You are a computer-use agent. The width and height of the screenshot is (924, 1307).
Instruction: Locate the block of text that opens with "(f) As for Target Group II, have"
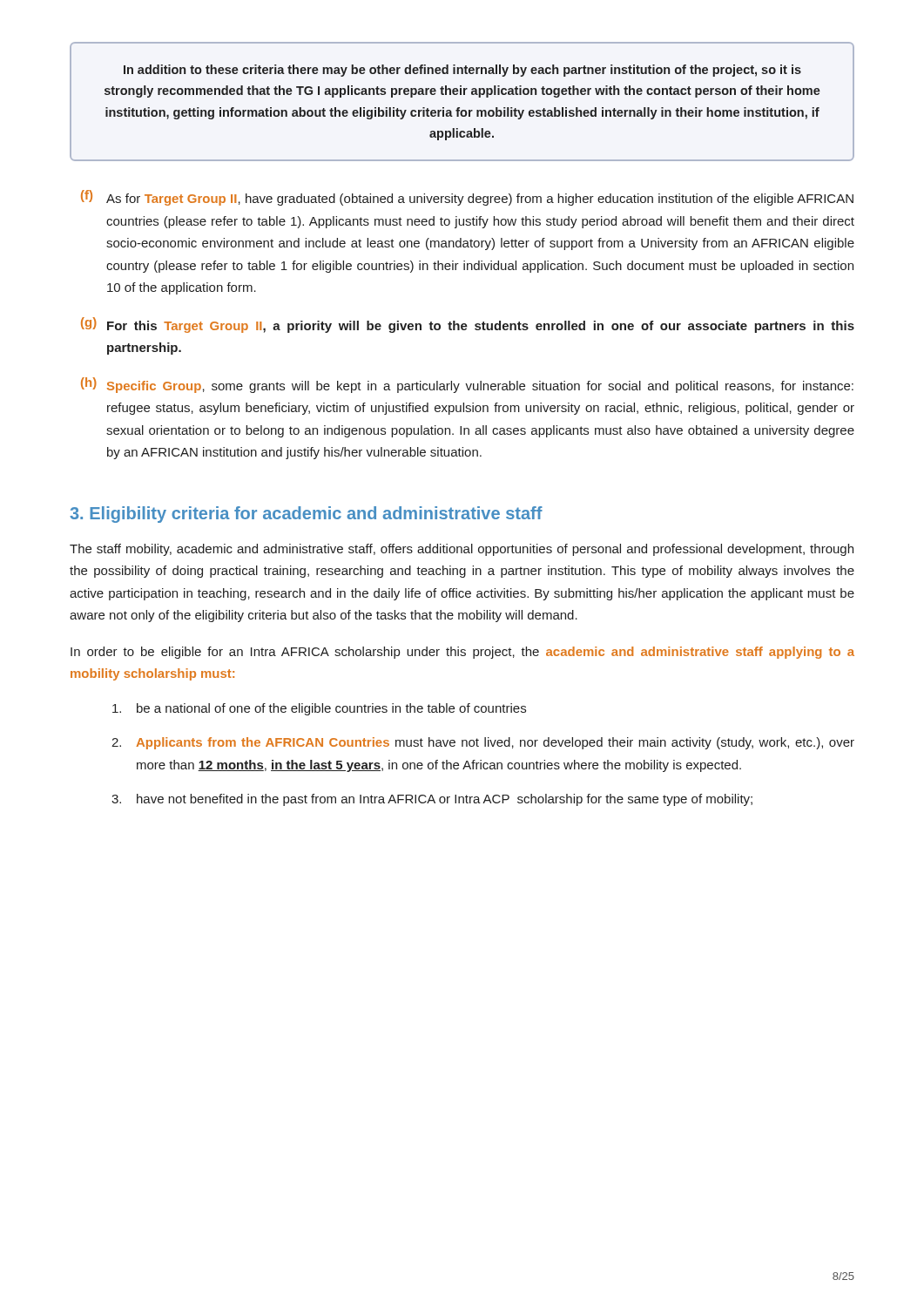click(x=467, y=243)
